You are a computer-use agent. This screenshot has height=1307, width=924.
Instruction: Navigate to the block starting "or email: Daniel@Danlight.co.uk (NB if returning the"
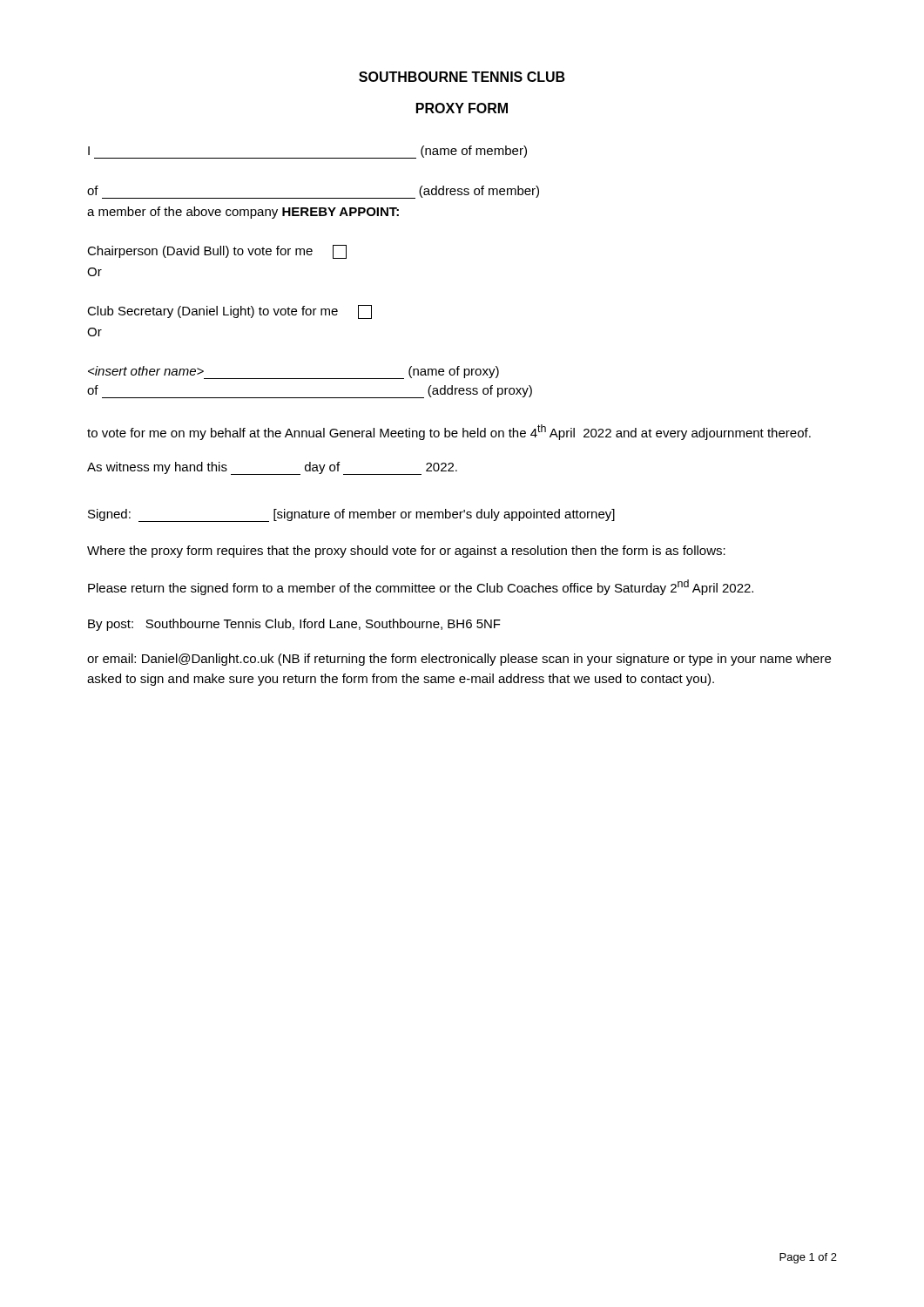(x=459, y=668)
